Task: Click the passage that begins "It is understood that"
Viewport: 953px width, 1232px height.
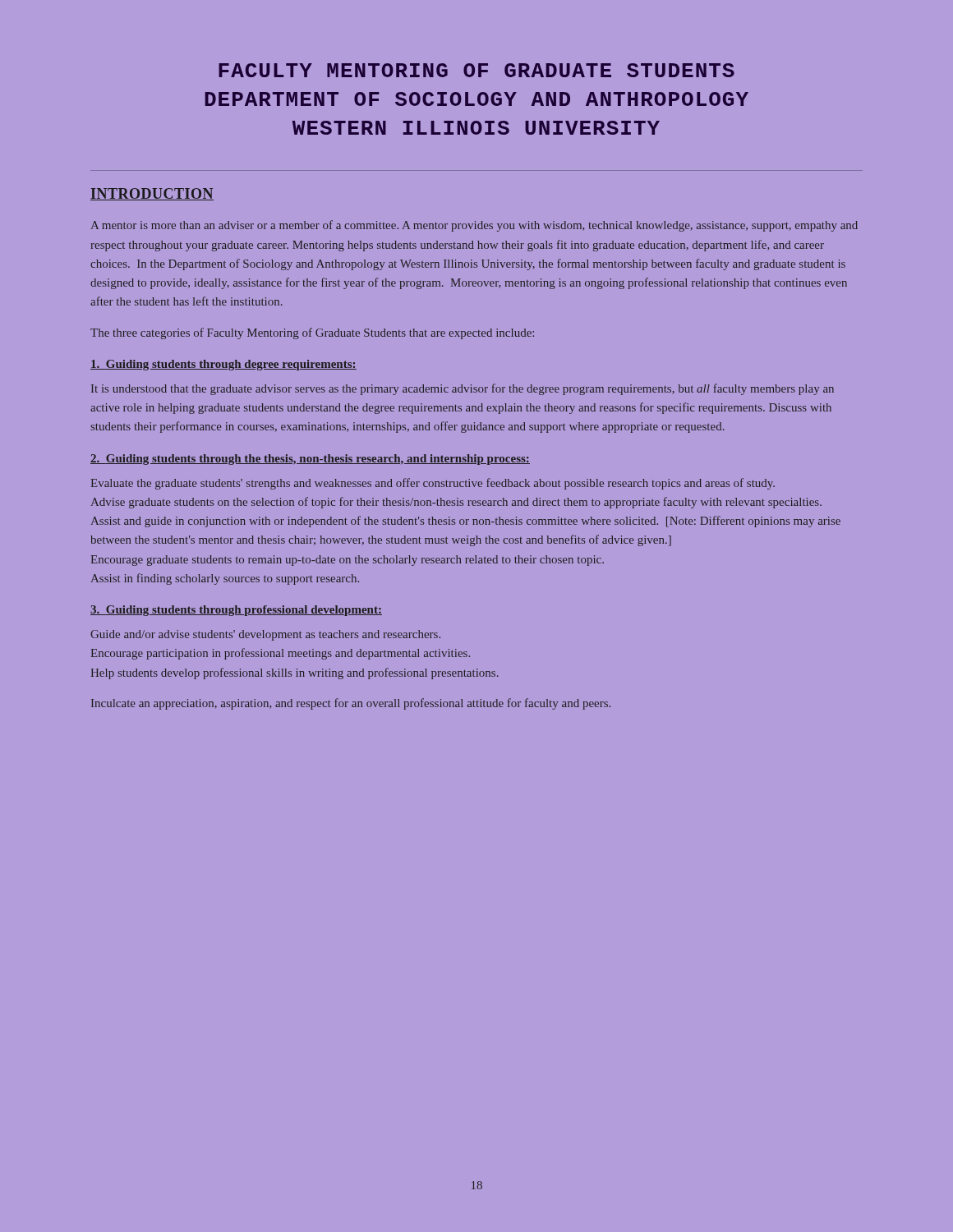Action: pos(462,407)
